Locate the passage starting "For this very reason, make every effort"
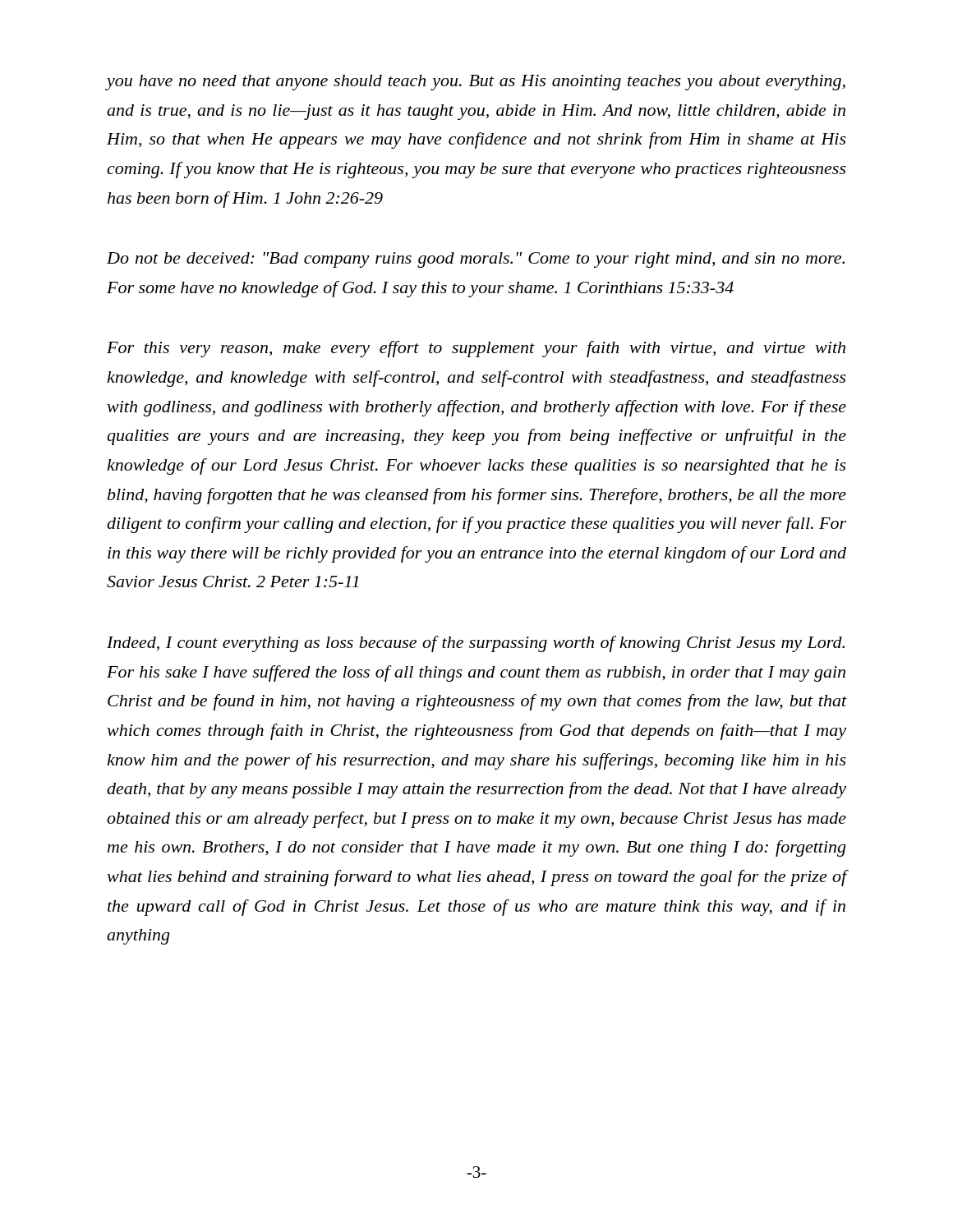 [x=476, y=464]
